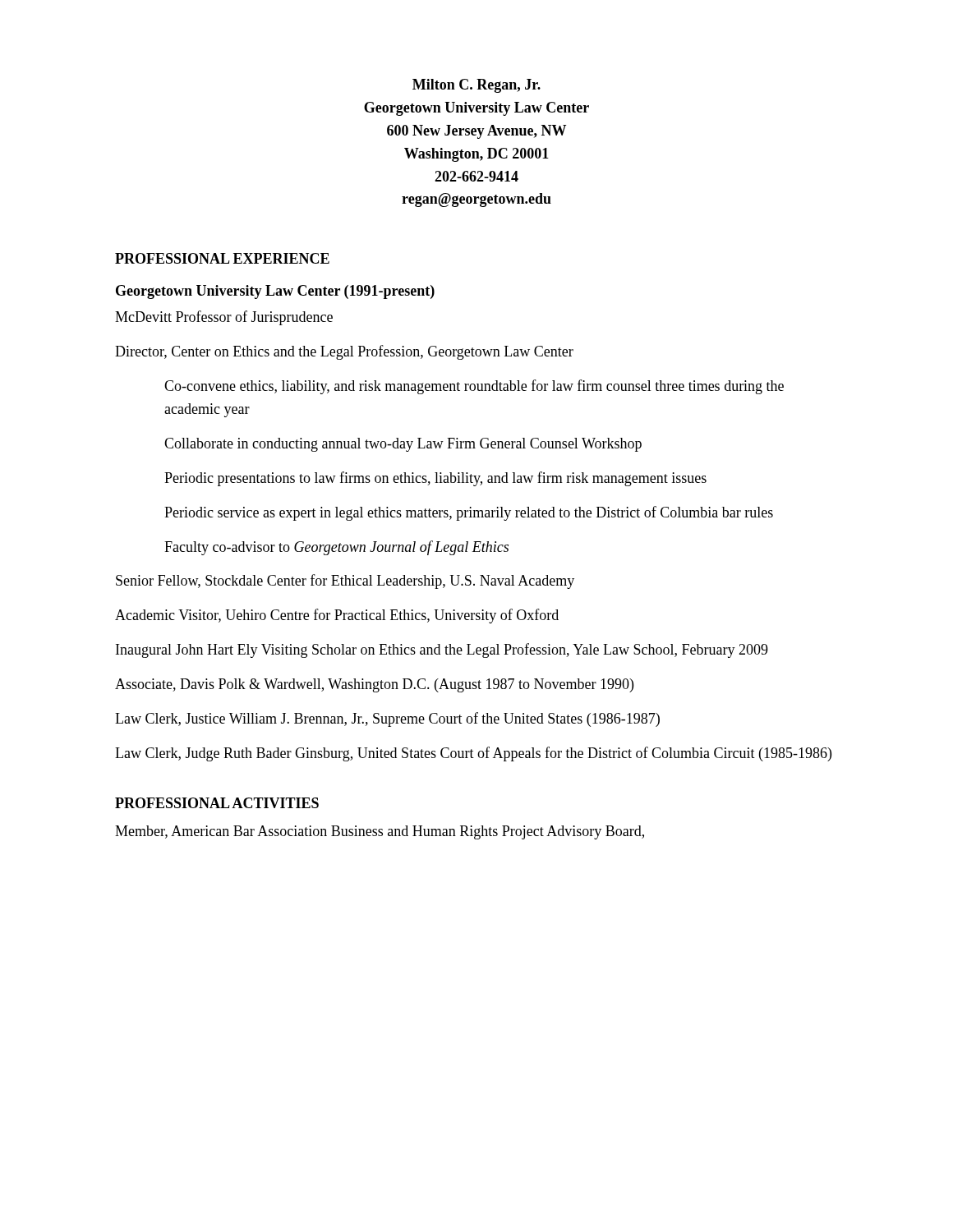Find the element starting "Senior Fellow, Stockdale Center for Ethical"
Viewport: 953px width, 1232px height.
pos(345,581)
